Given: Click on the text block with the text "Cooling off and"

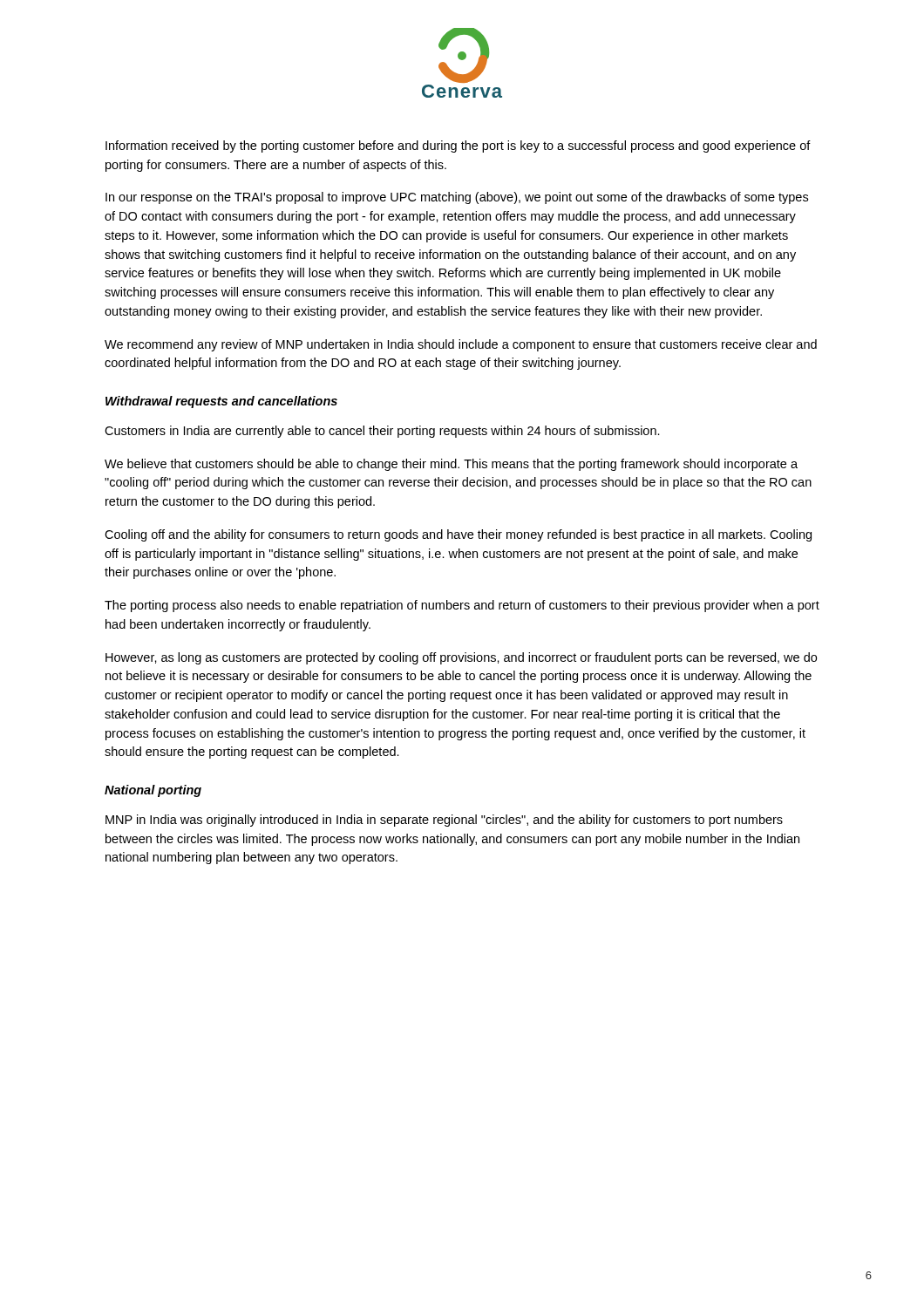Looking at the screenshot, I should pos(459,553).
